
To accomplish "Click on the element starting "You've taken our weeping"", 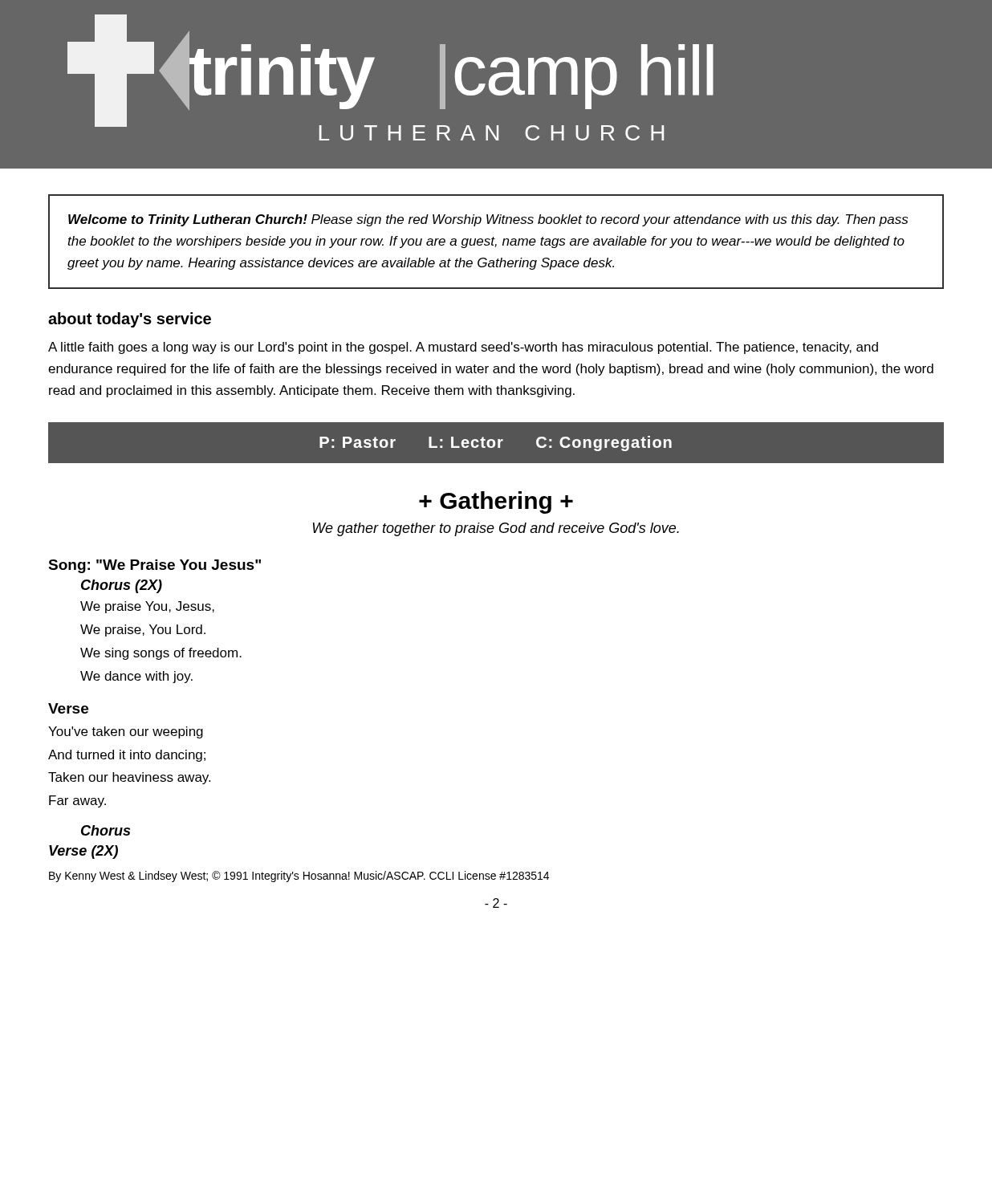I will pos(130,766).
